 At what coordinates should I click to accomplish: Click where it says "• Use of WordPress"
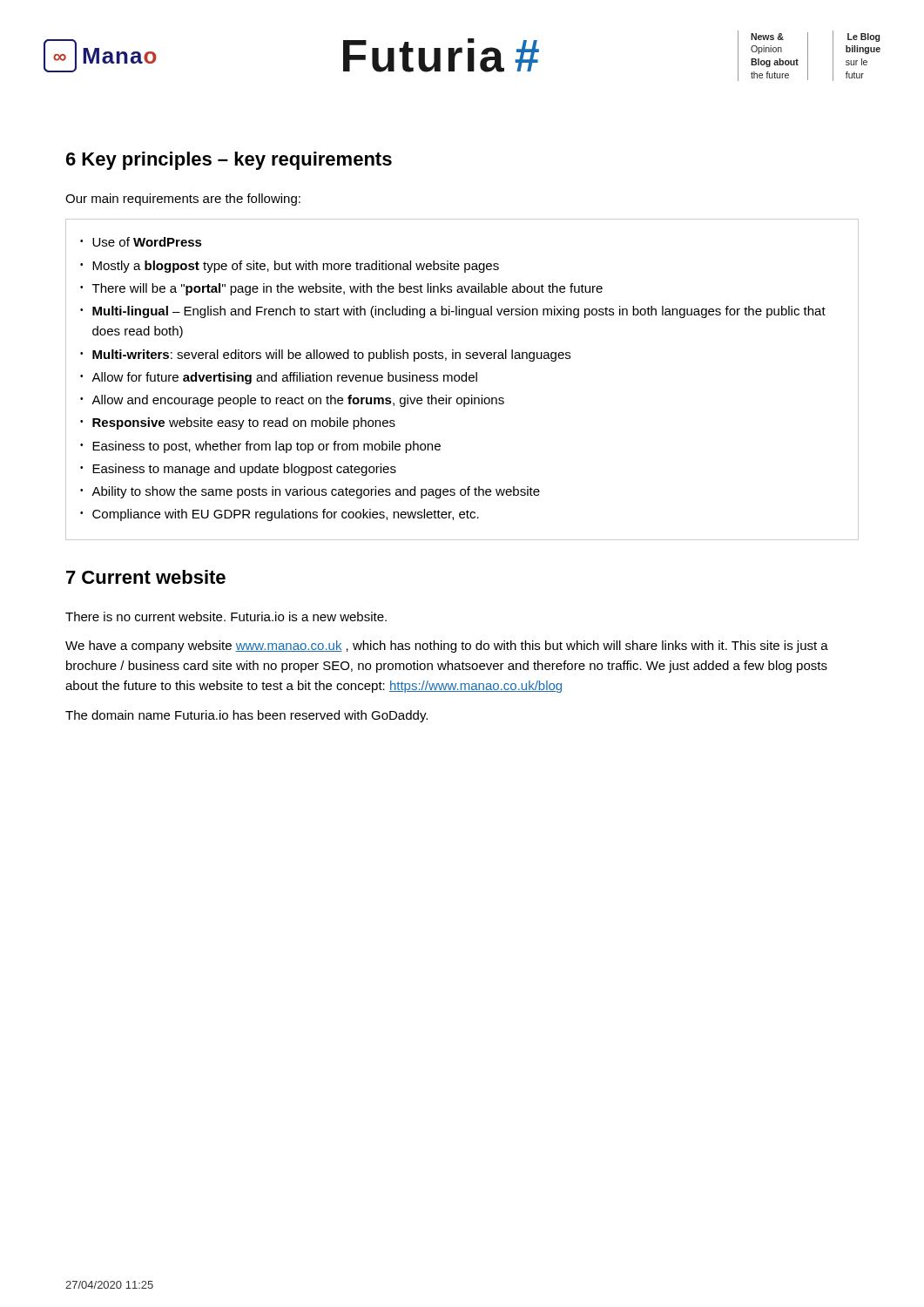click(141, 242)
